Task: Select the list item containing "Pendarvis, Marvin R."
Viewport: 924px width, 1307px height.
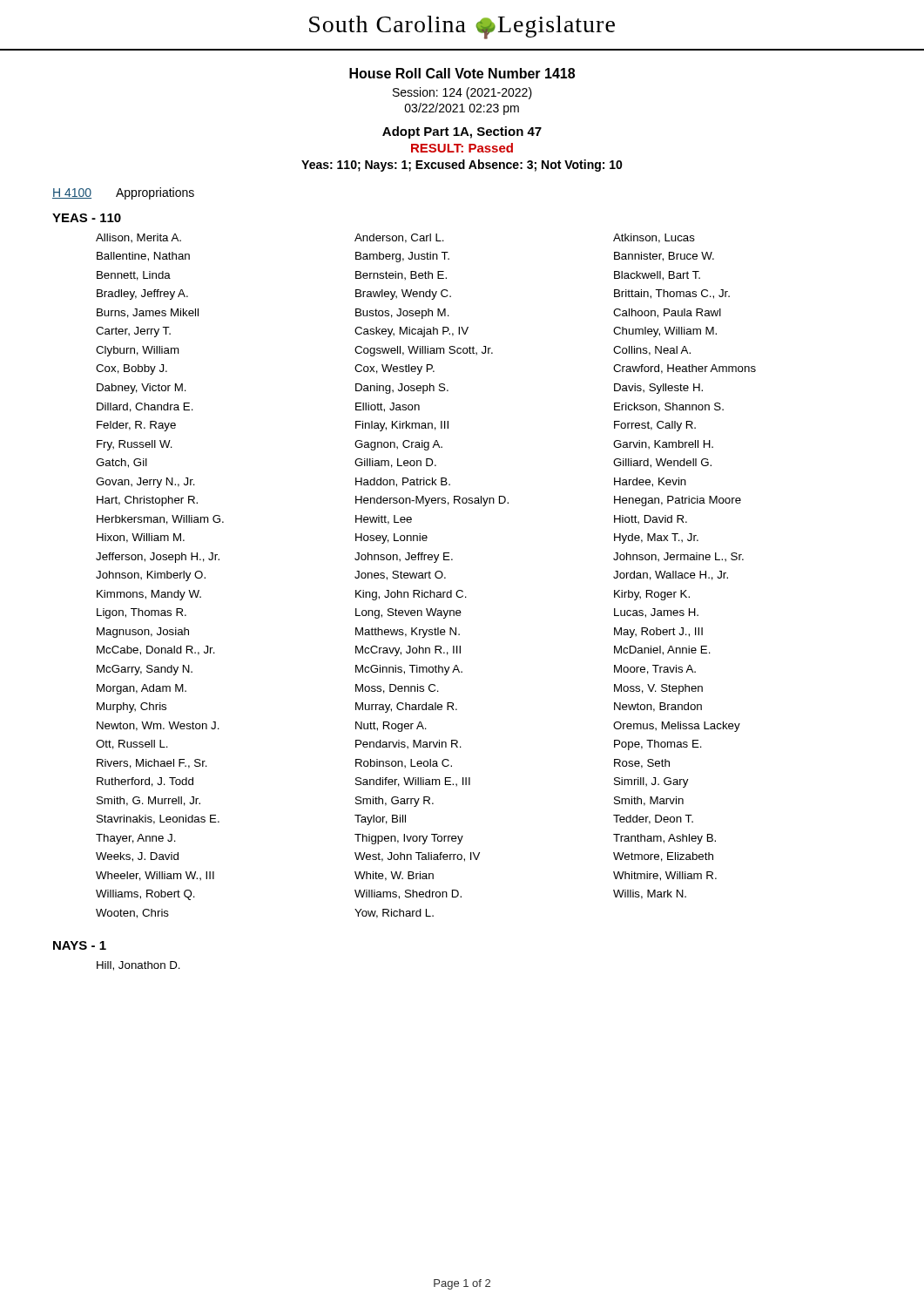Action: tap(408, 744)
